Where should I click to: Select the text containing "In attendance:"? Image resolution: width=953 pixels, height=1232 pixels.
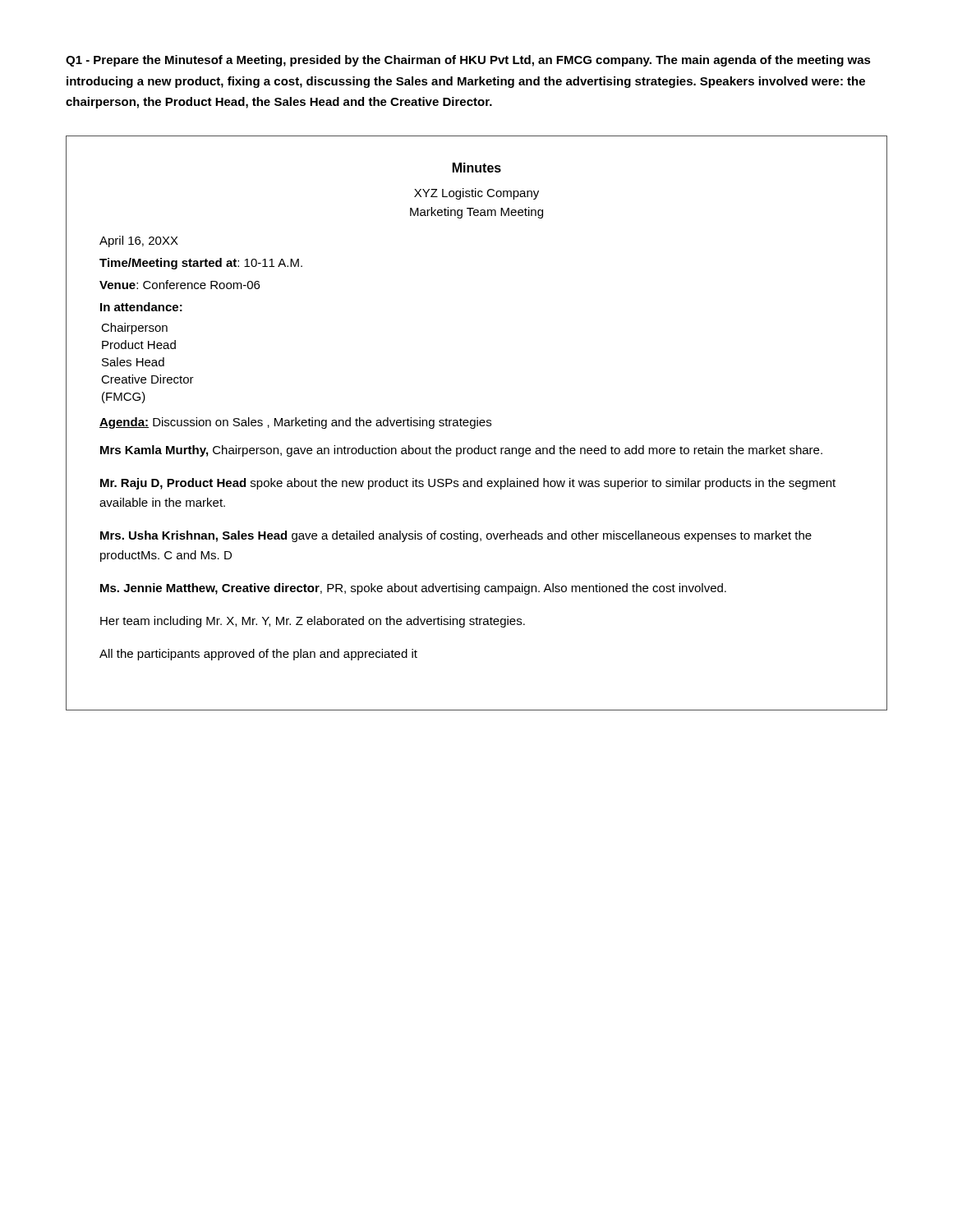141,306
